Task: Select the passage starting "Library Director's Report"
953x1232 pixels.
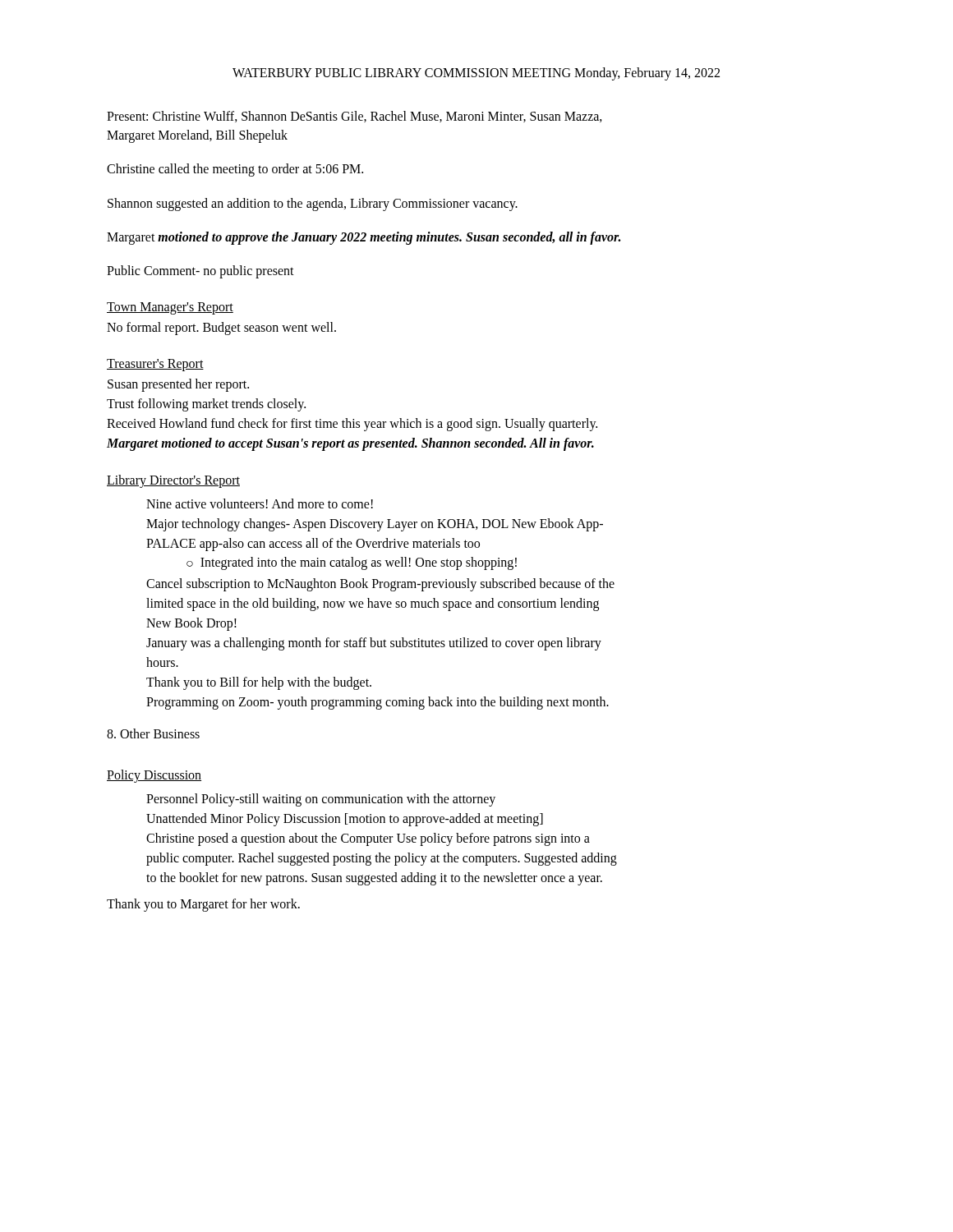Action: coord(173,480)
